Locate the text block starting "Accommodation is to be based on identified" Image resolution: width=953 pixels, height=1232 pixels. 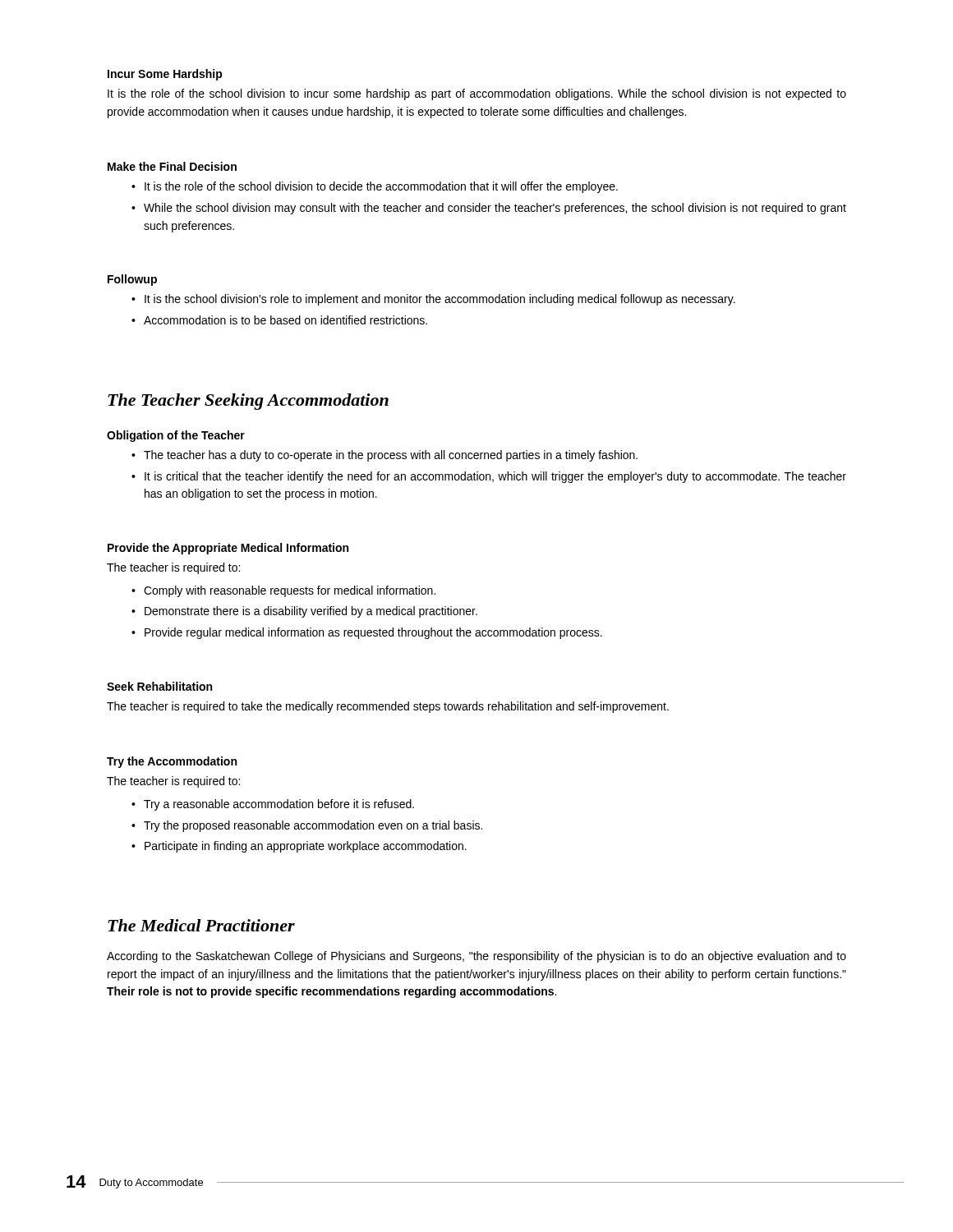point(286,320)
